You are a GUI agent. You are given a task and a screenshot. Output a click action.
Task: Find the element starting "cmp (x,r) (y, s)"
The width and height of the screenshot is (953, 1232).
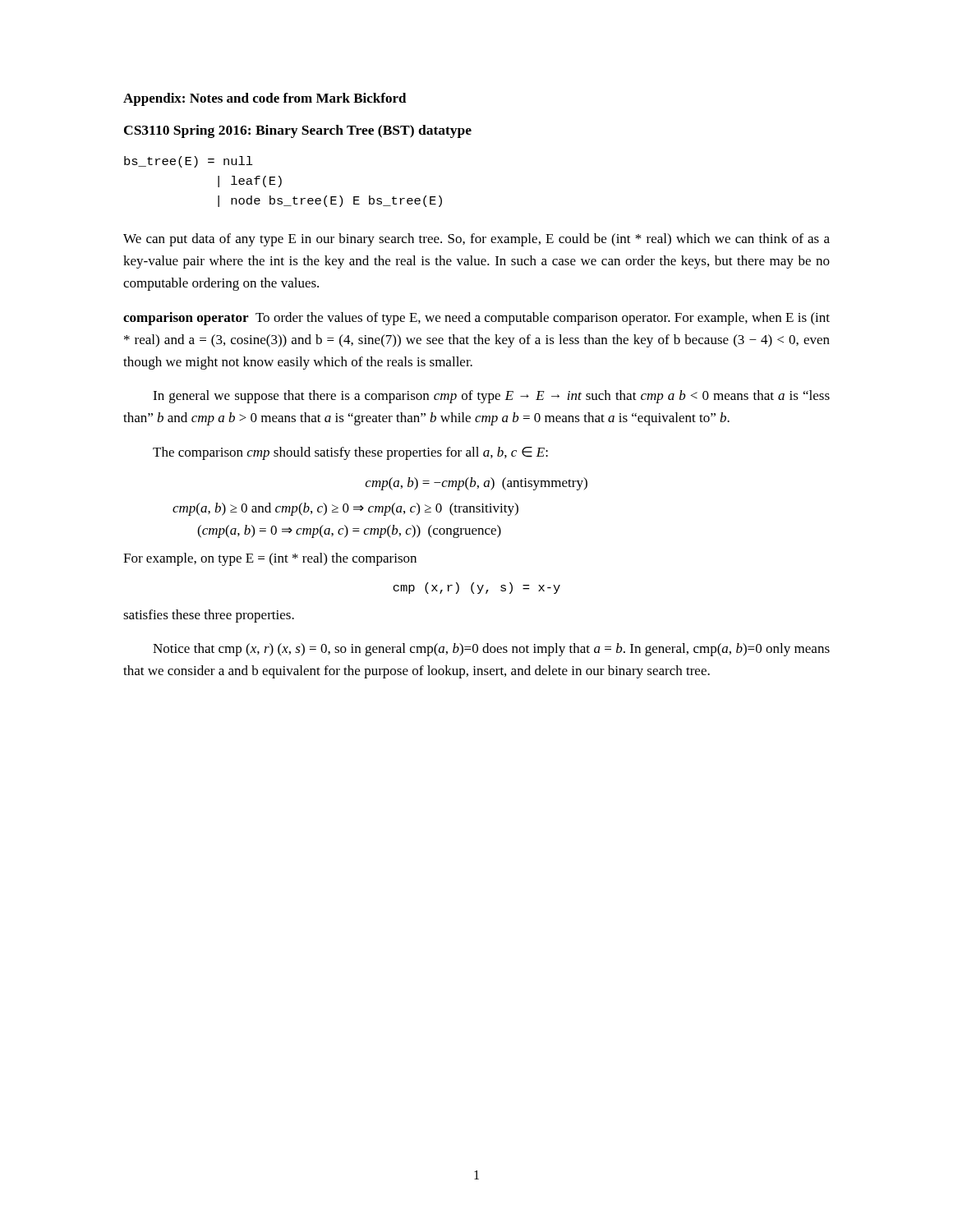[x=476, y=588]
